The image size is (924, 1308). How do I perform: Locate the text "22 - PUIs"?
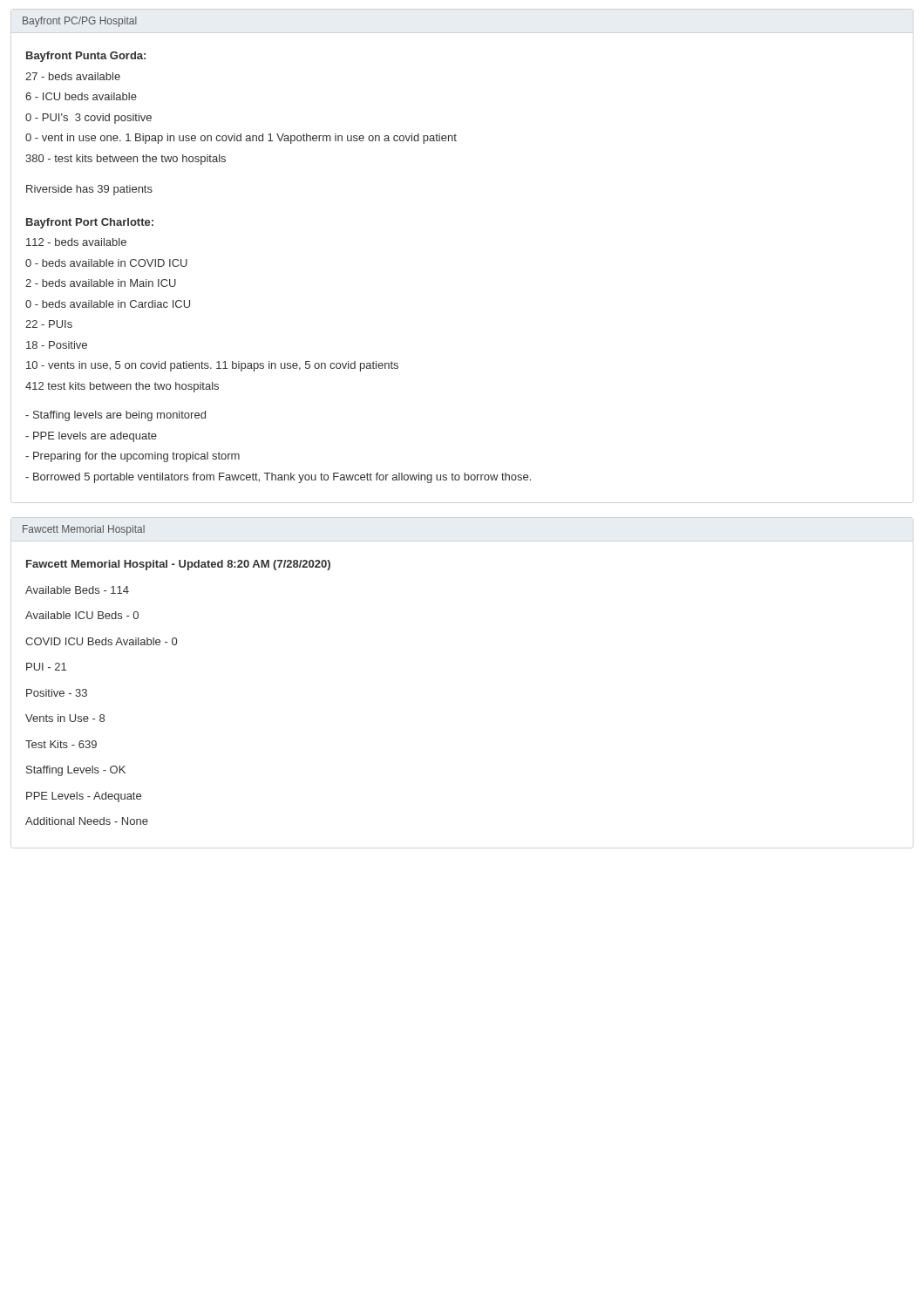(x=49, y=324)
